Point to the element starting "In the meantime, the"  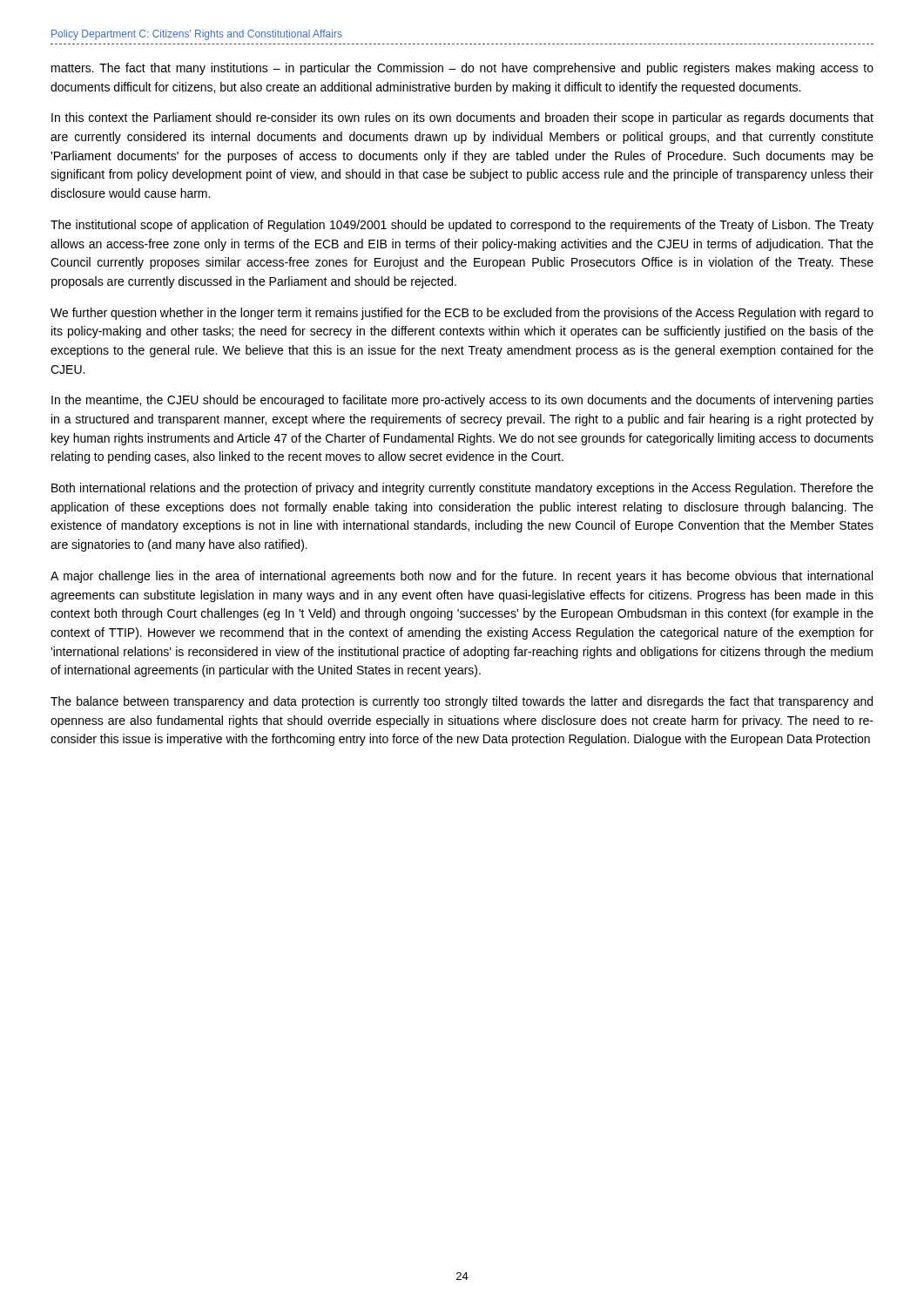tap(462, 429)
